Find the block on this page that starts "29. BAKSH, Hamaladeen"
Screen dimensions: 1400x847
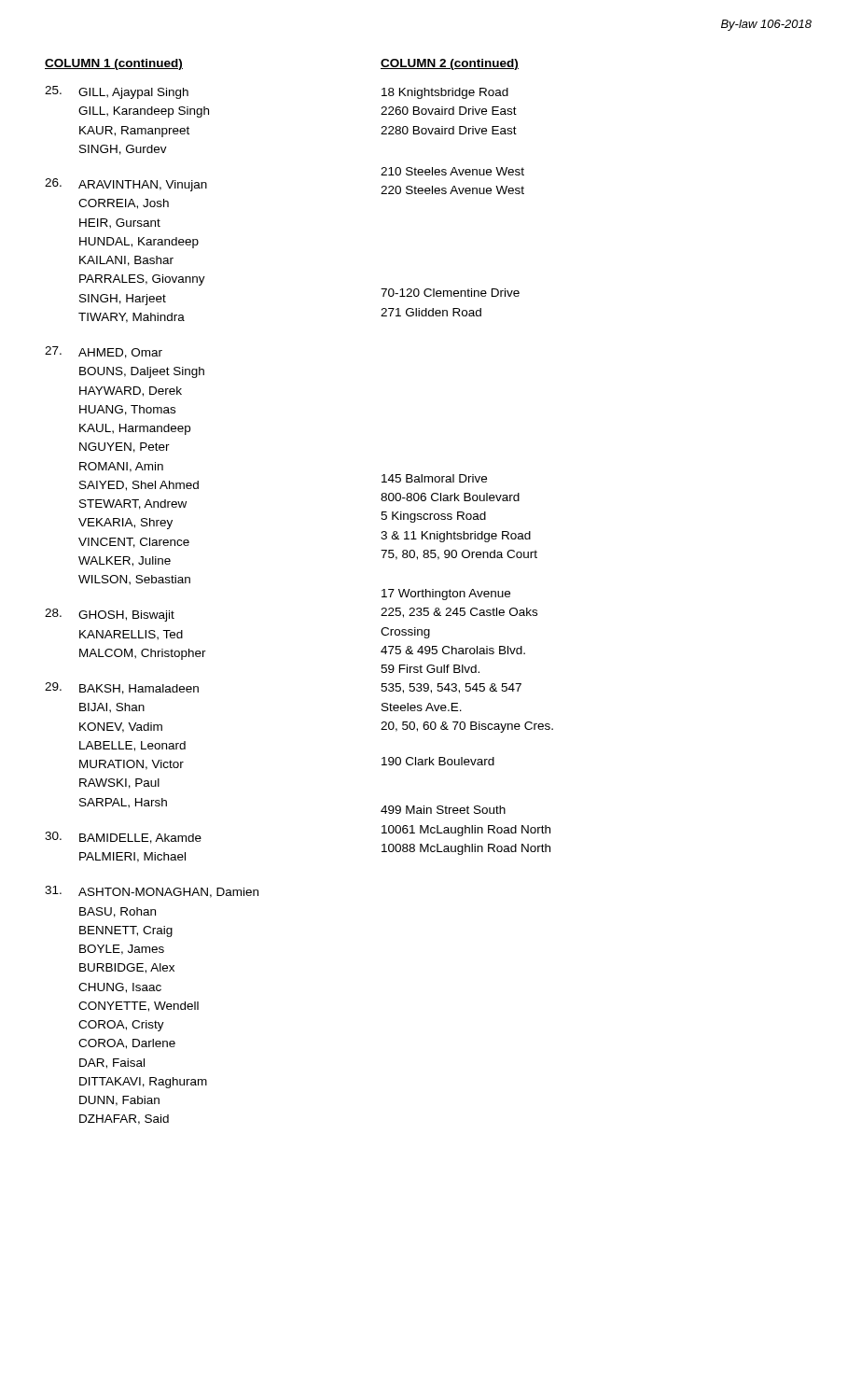[122, 688]
